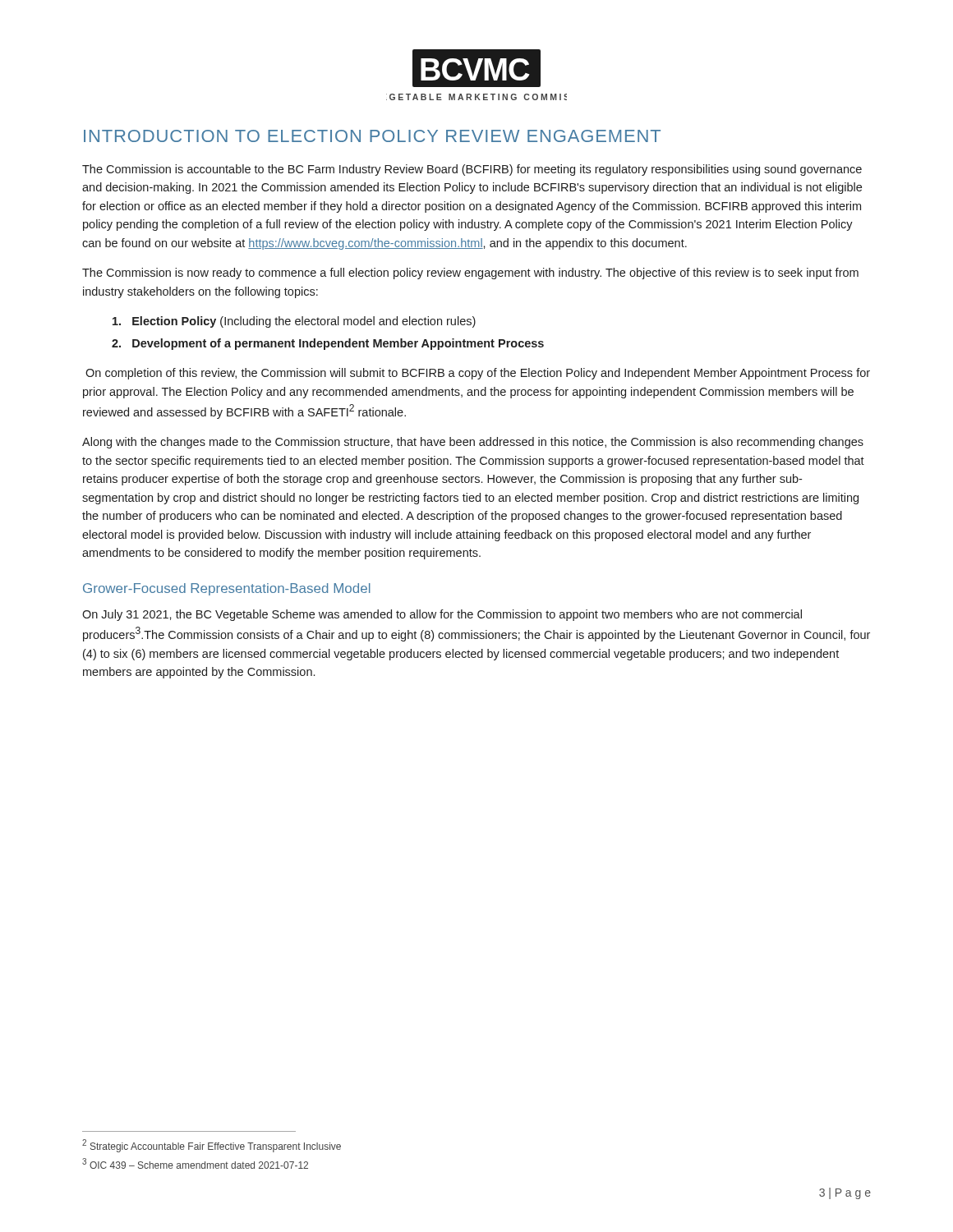Click the passage that begins "2. Development of a"
The width and height of the screenshot is (953, 1232).
328,343
